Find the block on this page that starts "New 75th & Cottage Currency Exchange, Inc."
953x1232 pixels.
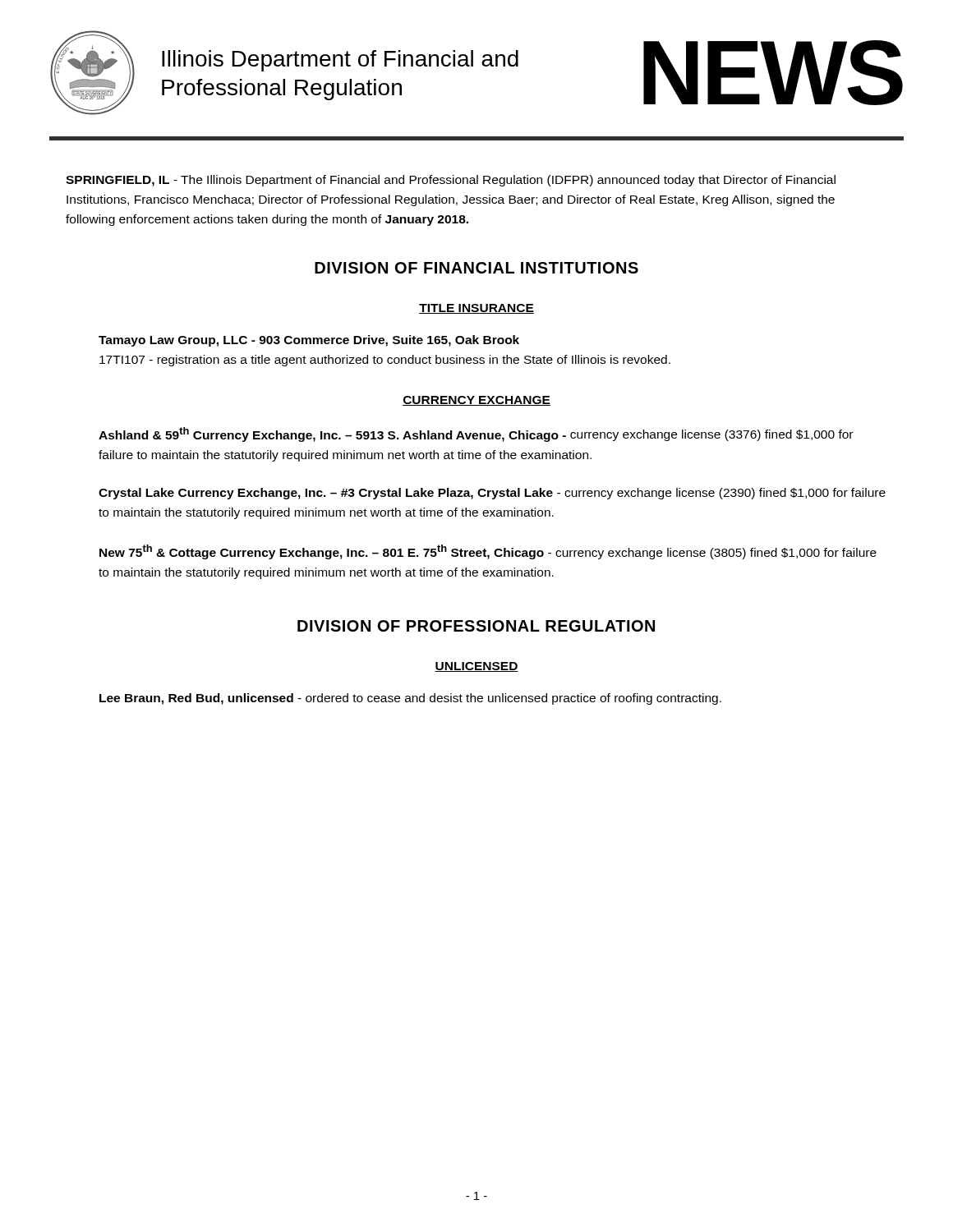488,560
